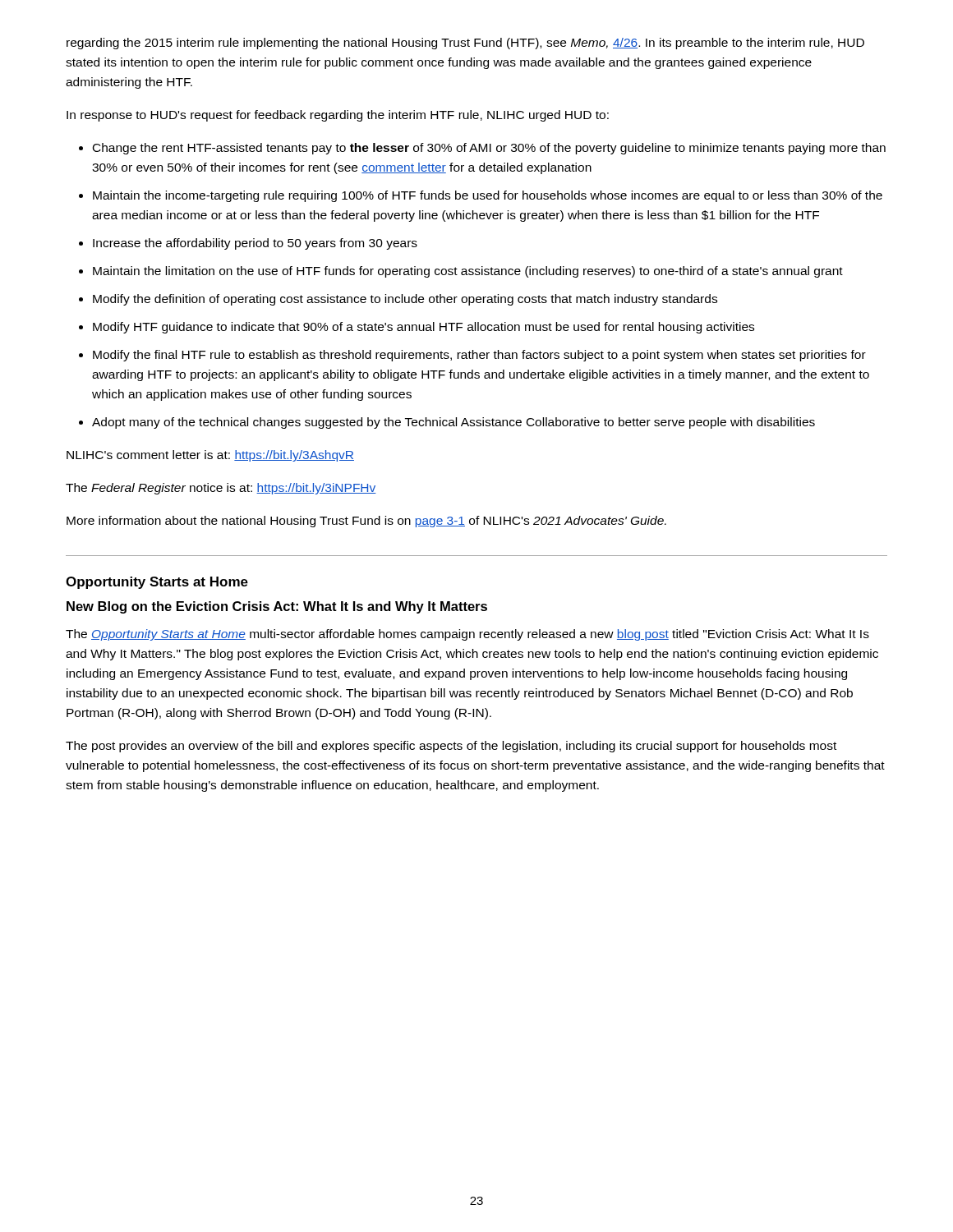Where is the passage that starts "Maintain the limitation on the use of HTF"?
Image resolution: width=953 pixels, height=1232 pixels.
(467, 271)
